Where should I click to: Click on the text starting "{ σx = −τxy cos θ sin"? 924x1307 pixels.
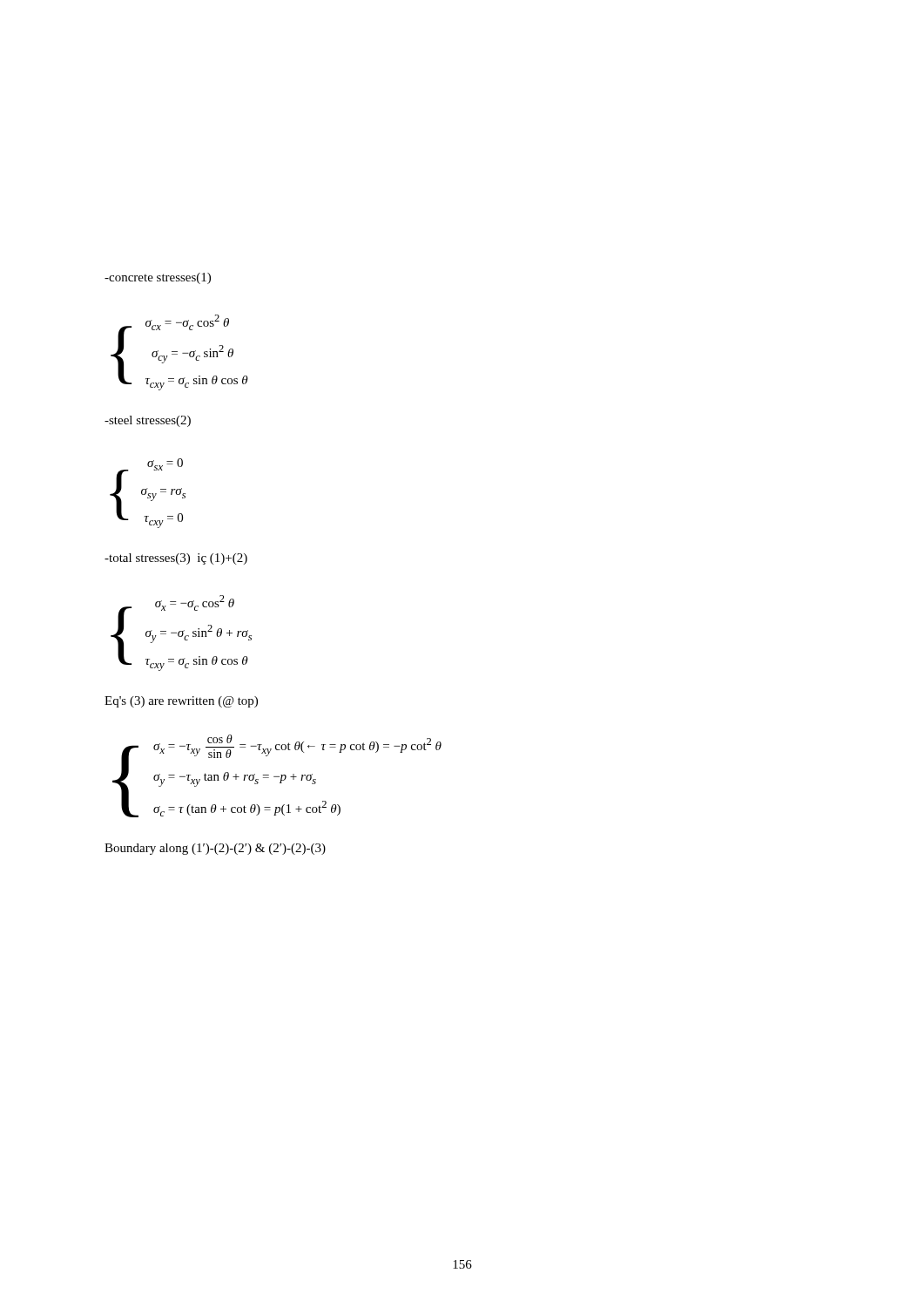(x=462, y=777)
